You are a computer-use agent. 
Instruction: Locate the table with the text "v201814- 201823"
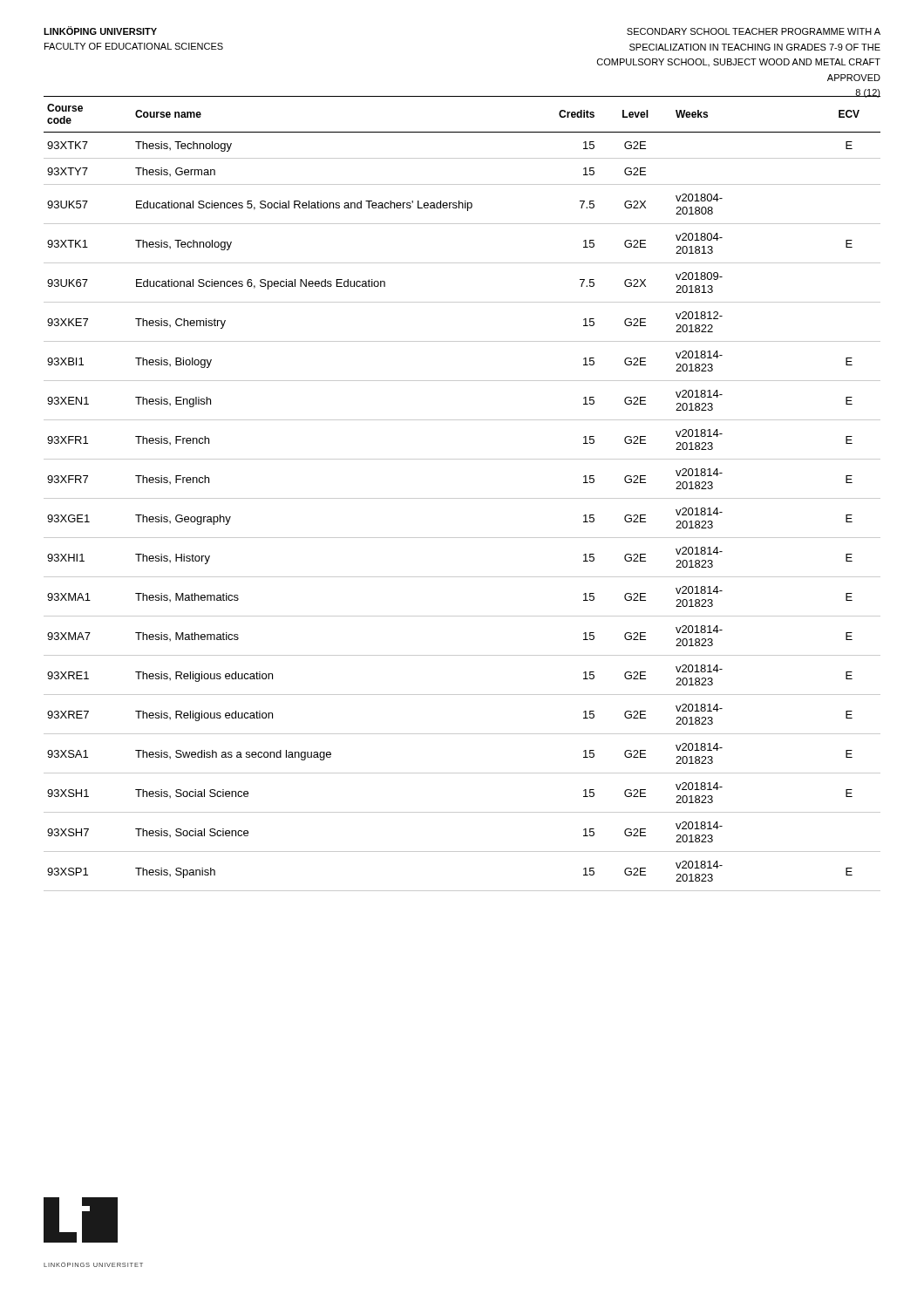[x=462, y=494]
